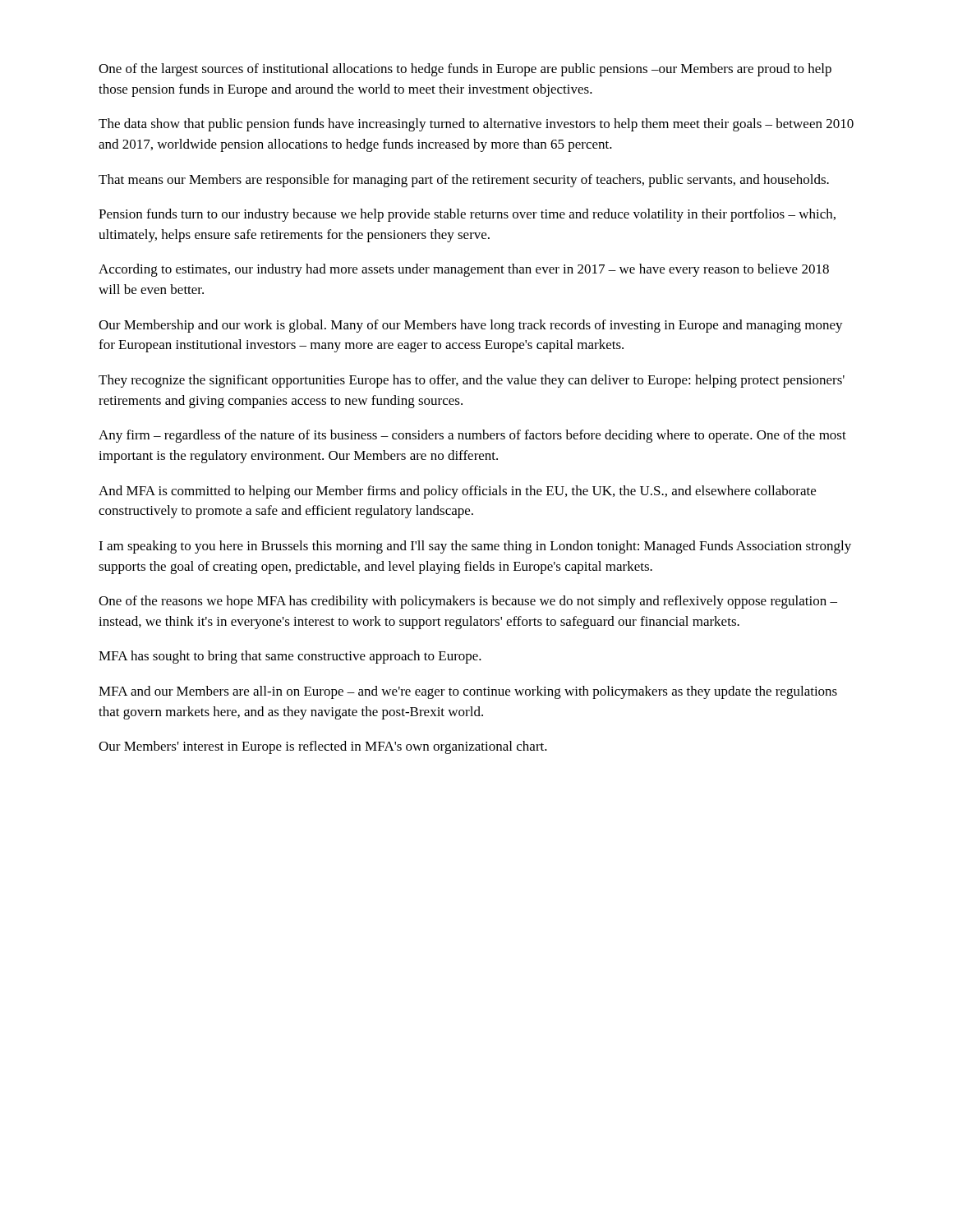The height and width of the screenshot is (1232, 953).
Task: Find the text starting "Our Members' interest in Europe"
Action: [323, 746]
